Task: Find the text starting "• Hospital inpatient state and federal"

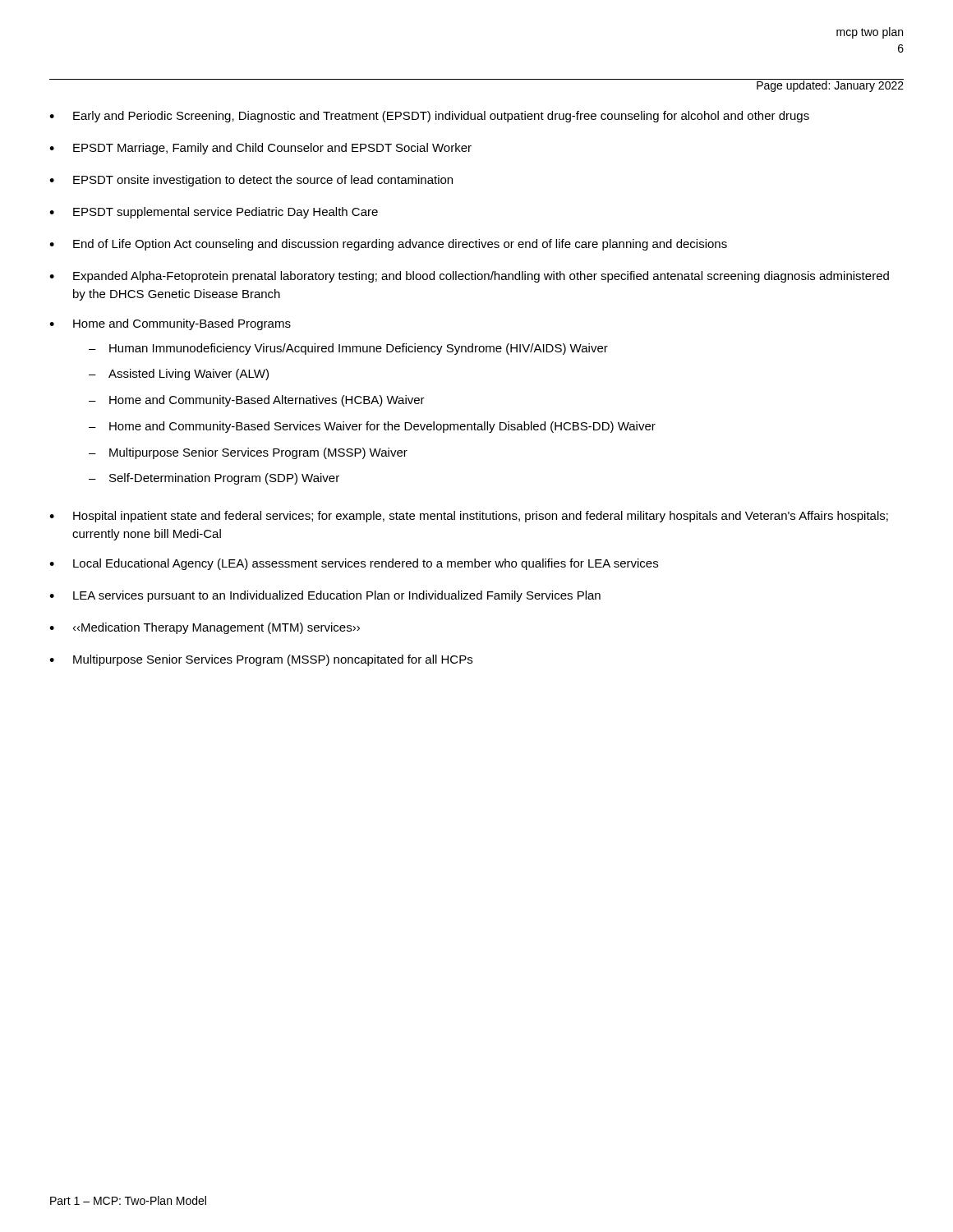Action: coord(476,525)
